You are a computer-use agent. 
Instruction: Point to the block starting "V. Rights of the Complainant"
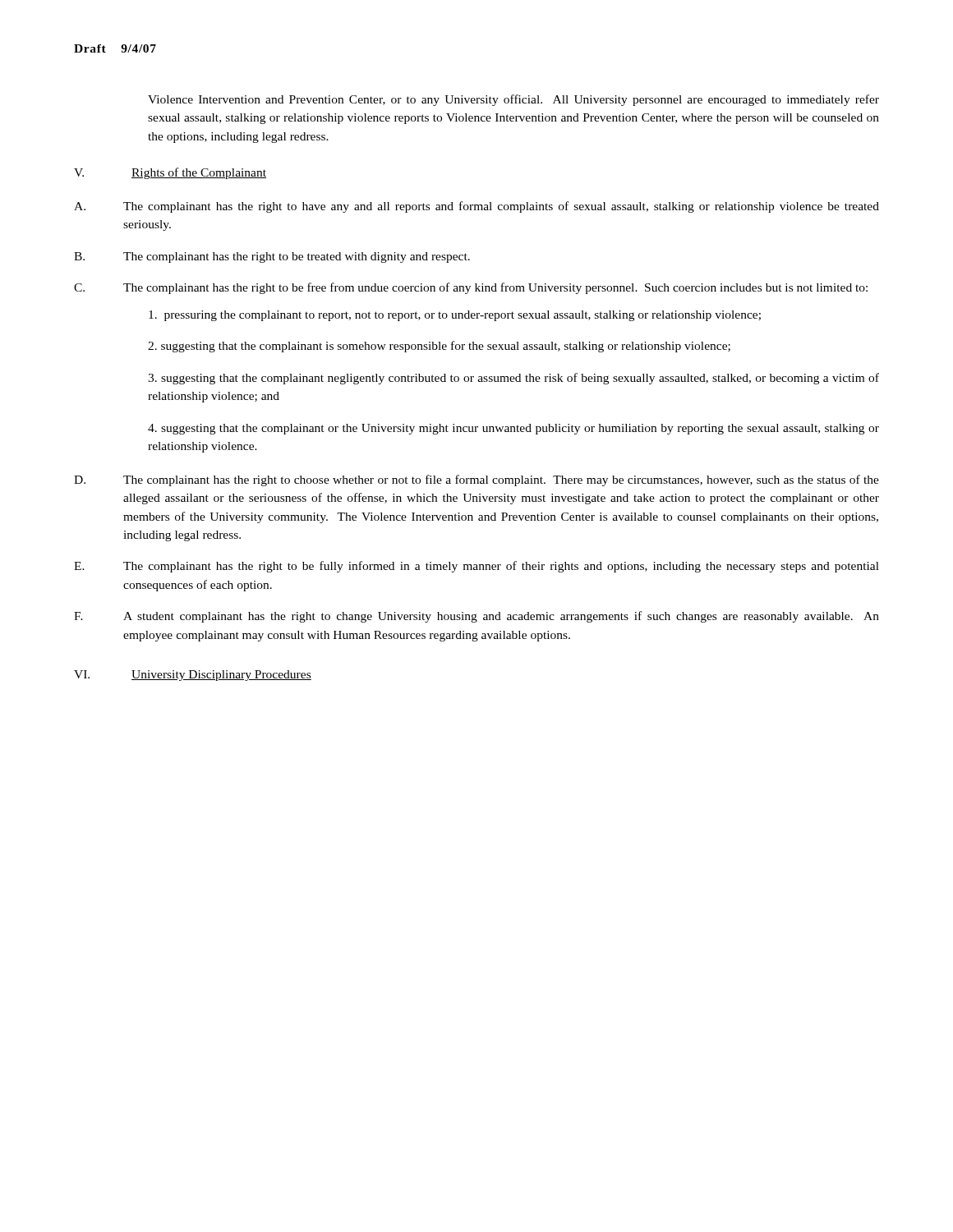[170, 173]
